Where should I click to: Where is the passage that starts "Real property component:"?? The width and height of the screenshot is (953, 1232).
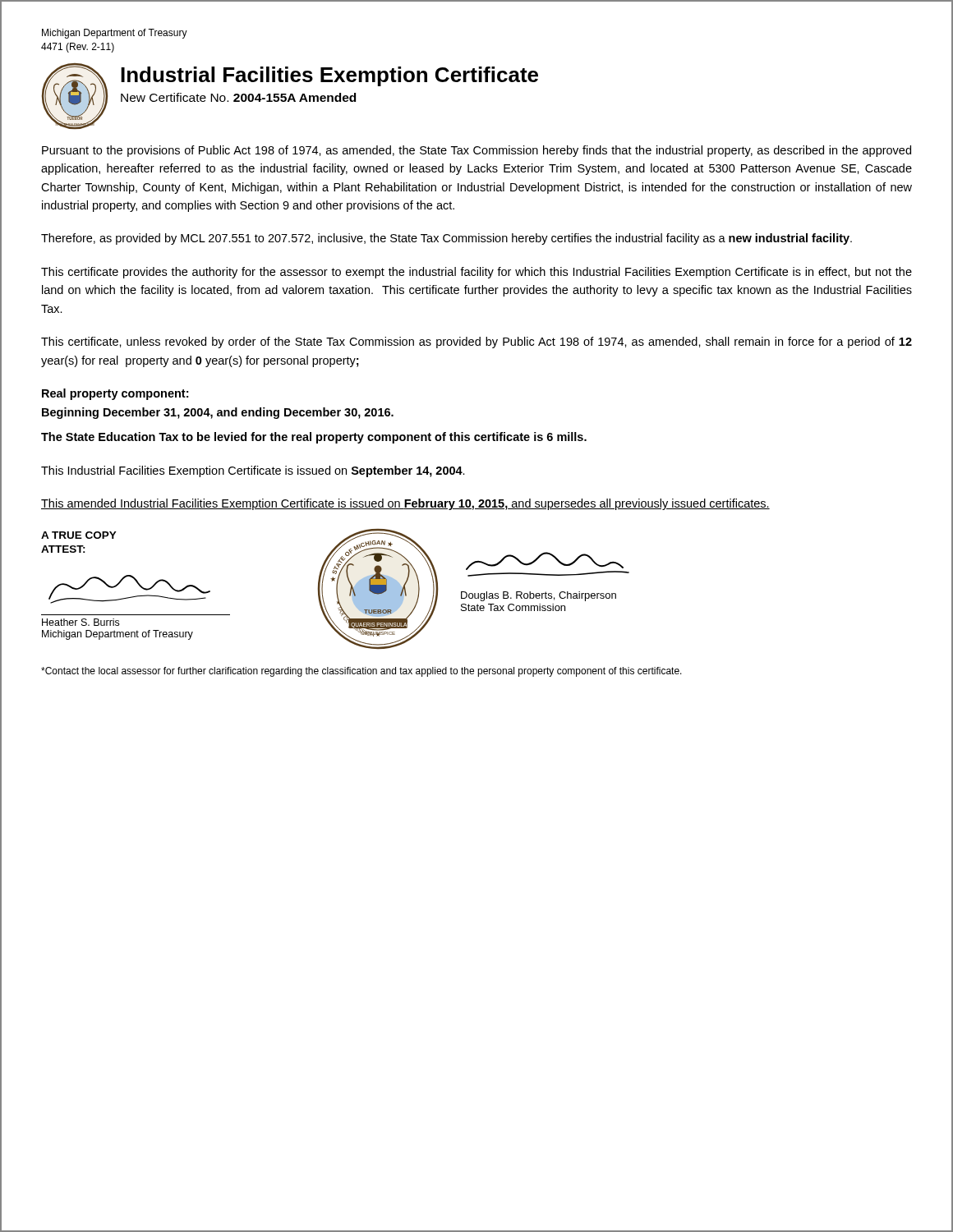[218, 403]
